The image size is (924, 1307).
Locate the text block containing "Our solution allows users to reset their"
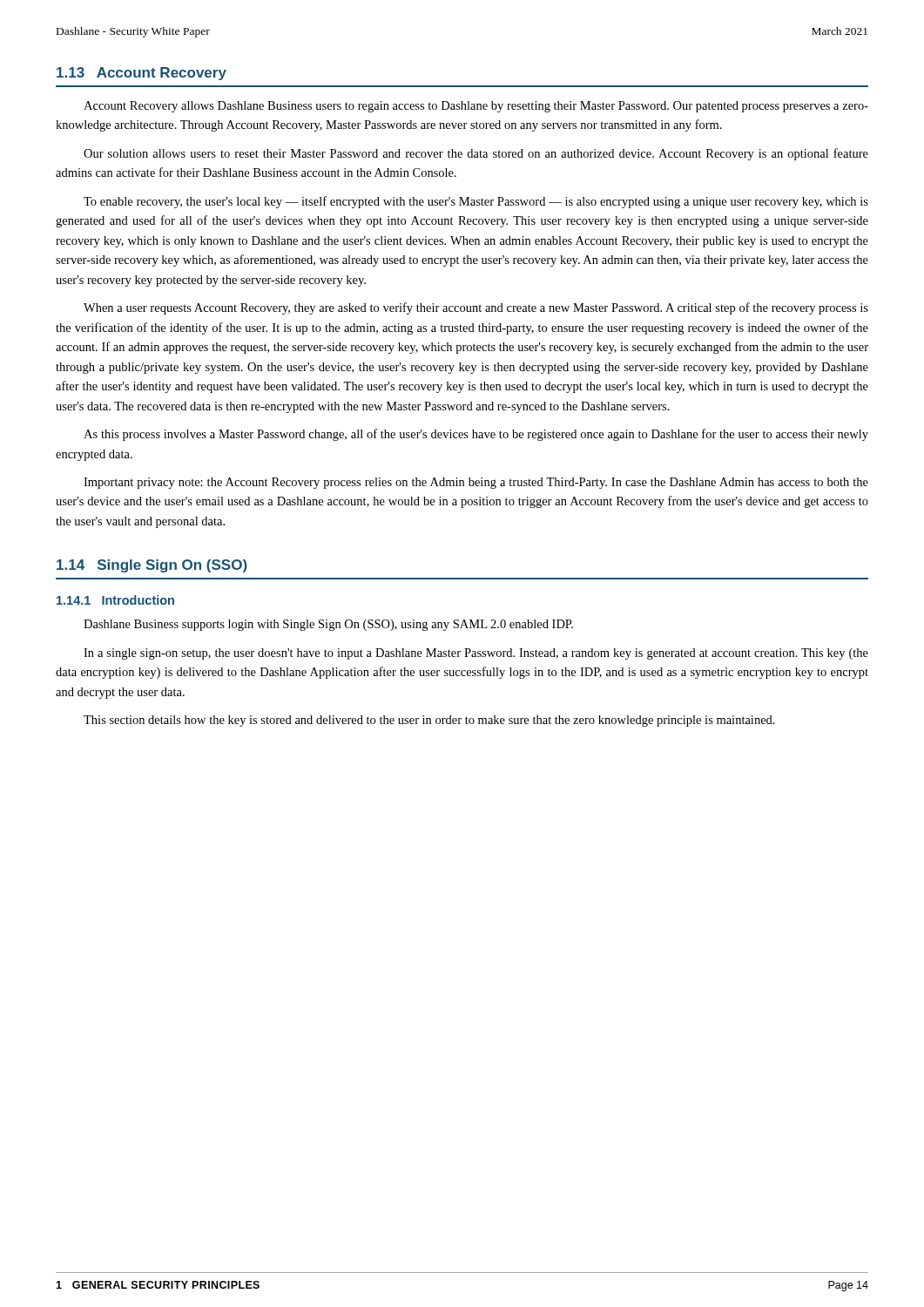coord(462,163)
